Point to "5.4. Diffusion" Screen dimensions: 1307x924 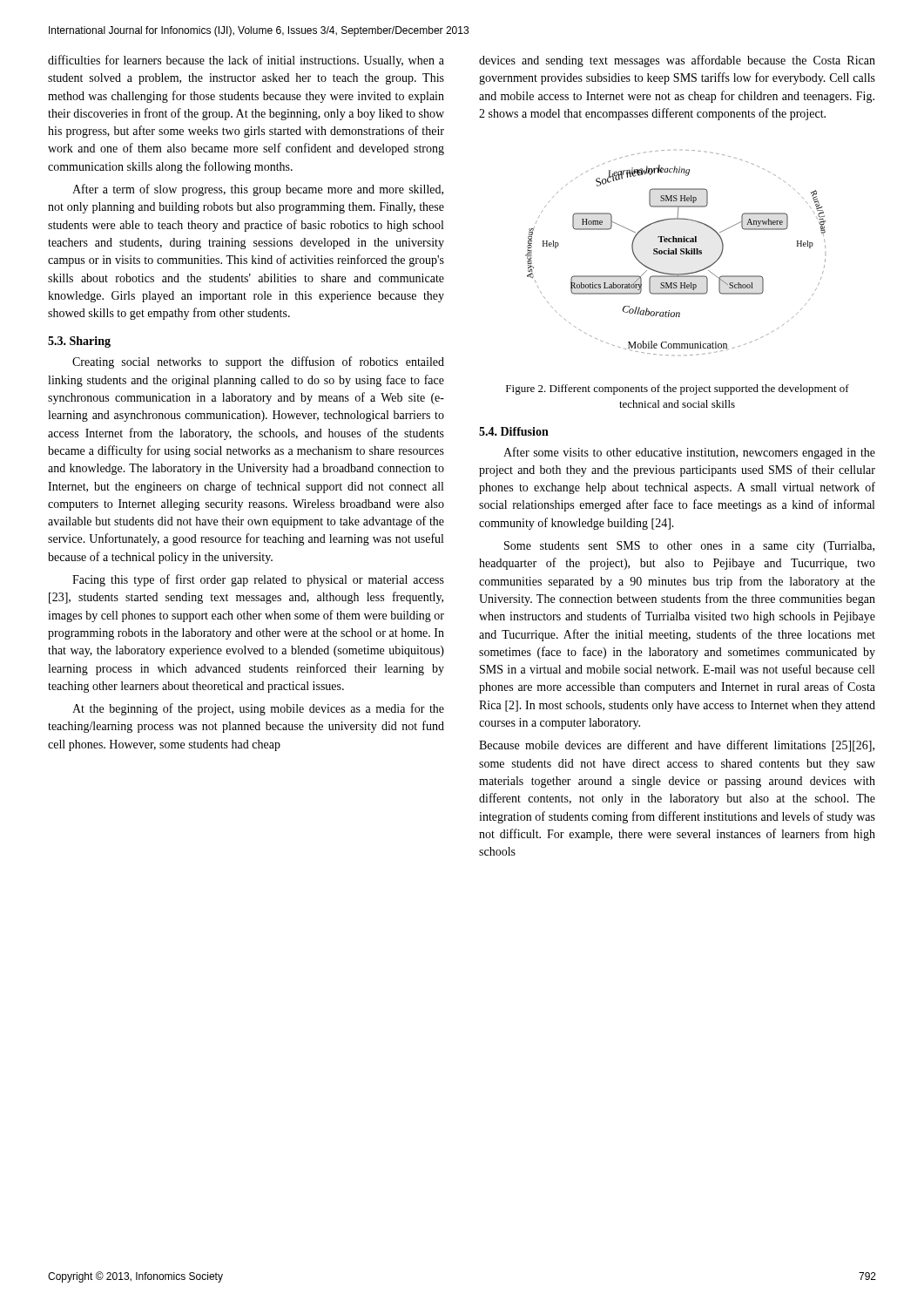[514, 431]
